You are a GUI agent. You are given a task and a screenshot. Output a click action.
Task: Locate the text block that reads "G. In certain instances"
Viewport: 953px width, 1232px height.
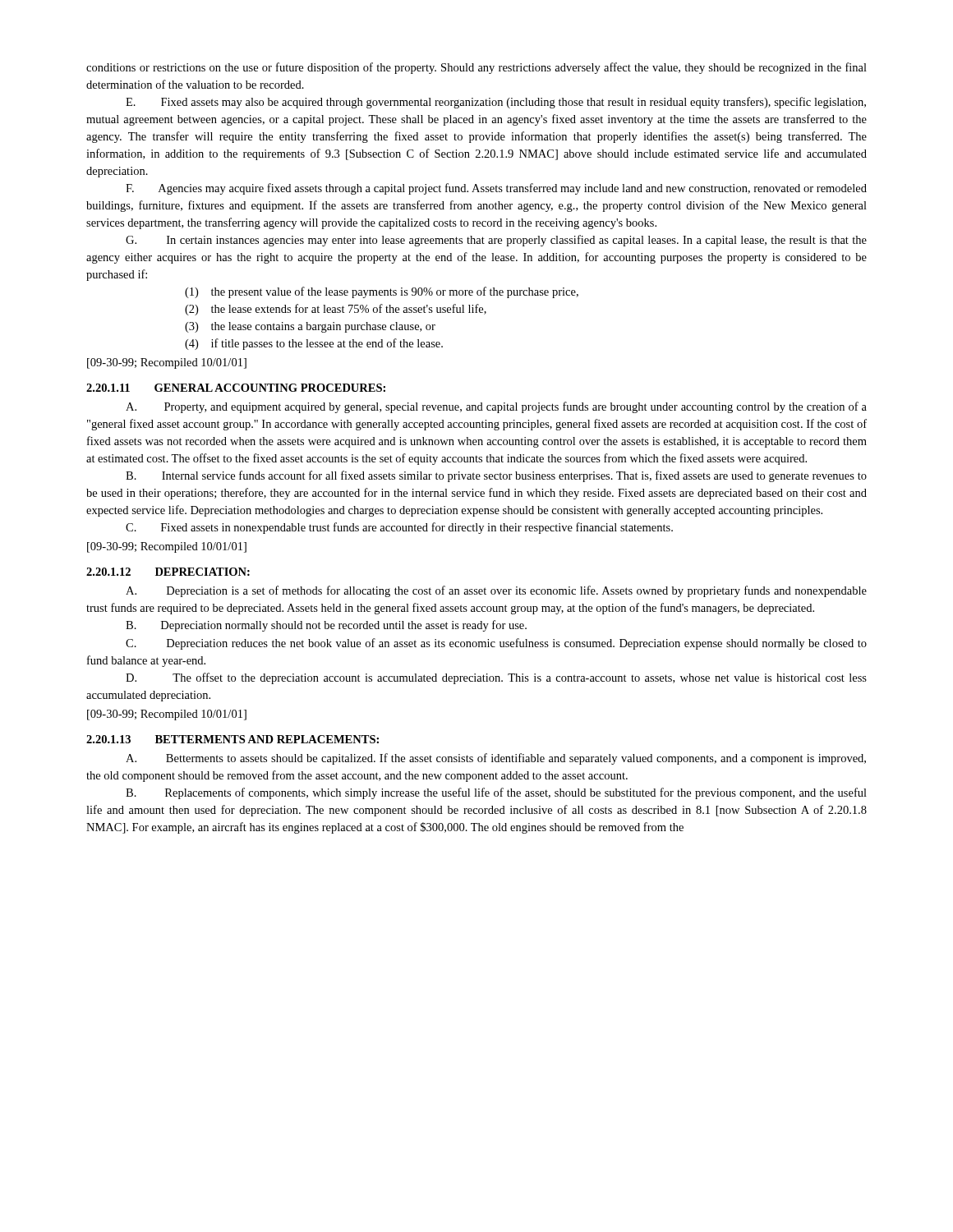tap(476, 258)
